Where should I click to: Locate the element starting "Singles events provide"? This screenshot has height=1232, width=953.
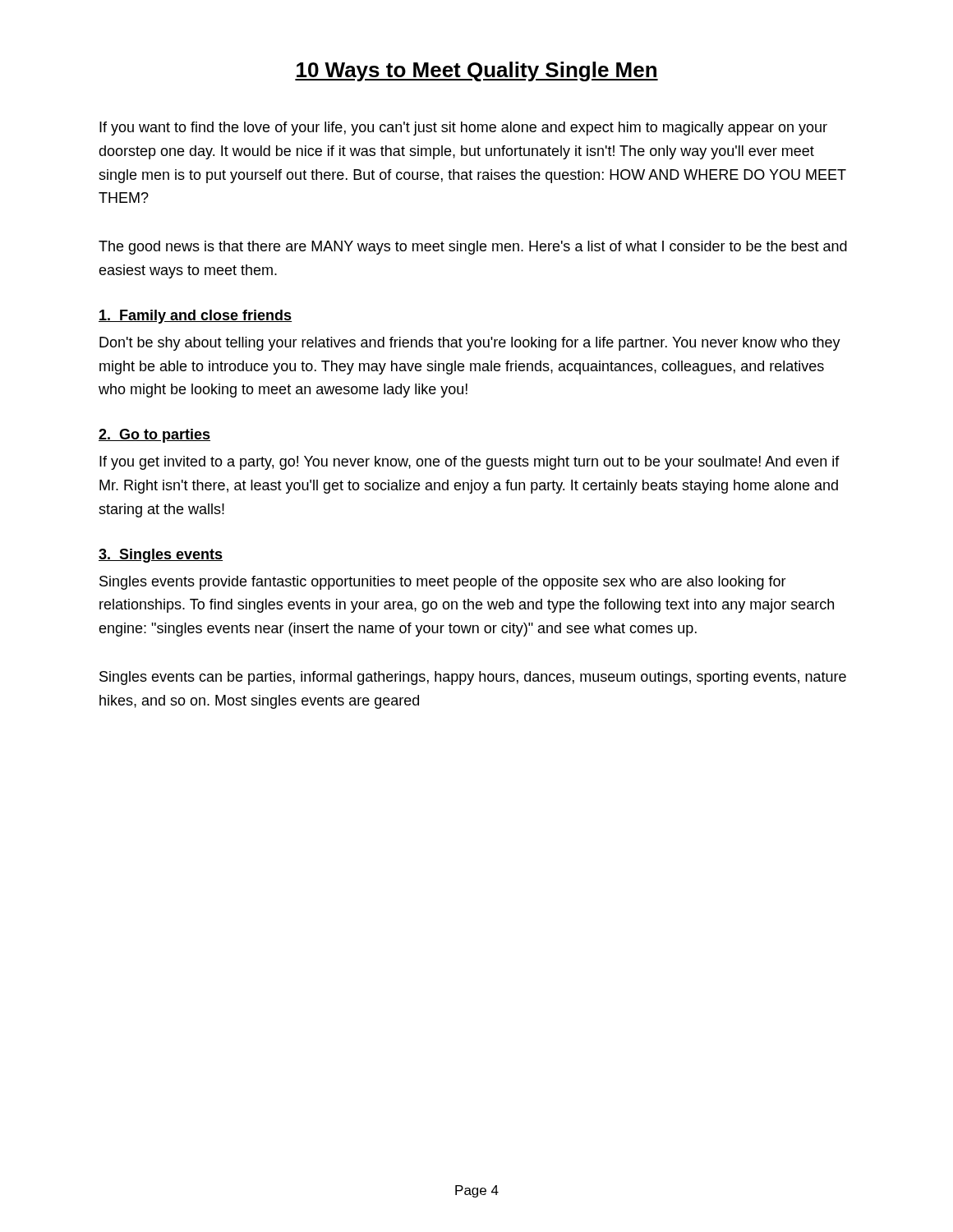pos(467,605)
